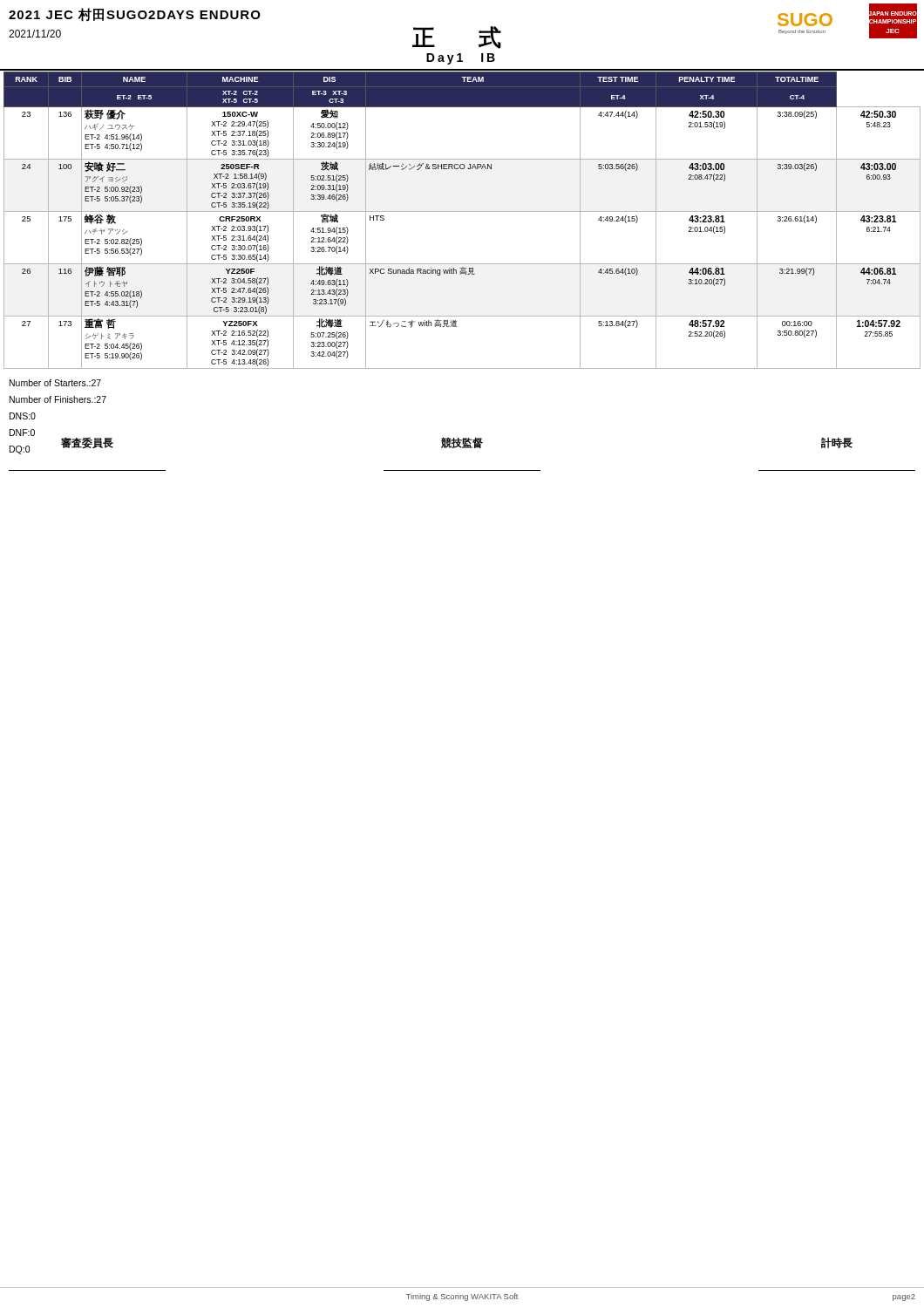Locate a logo
The height and width of the screenshot is (1308, 924).
[x=847, y=21]
